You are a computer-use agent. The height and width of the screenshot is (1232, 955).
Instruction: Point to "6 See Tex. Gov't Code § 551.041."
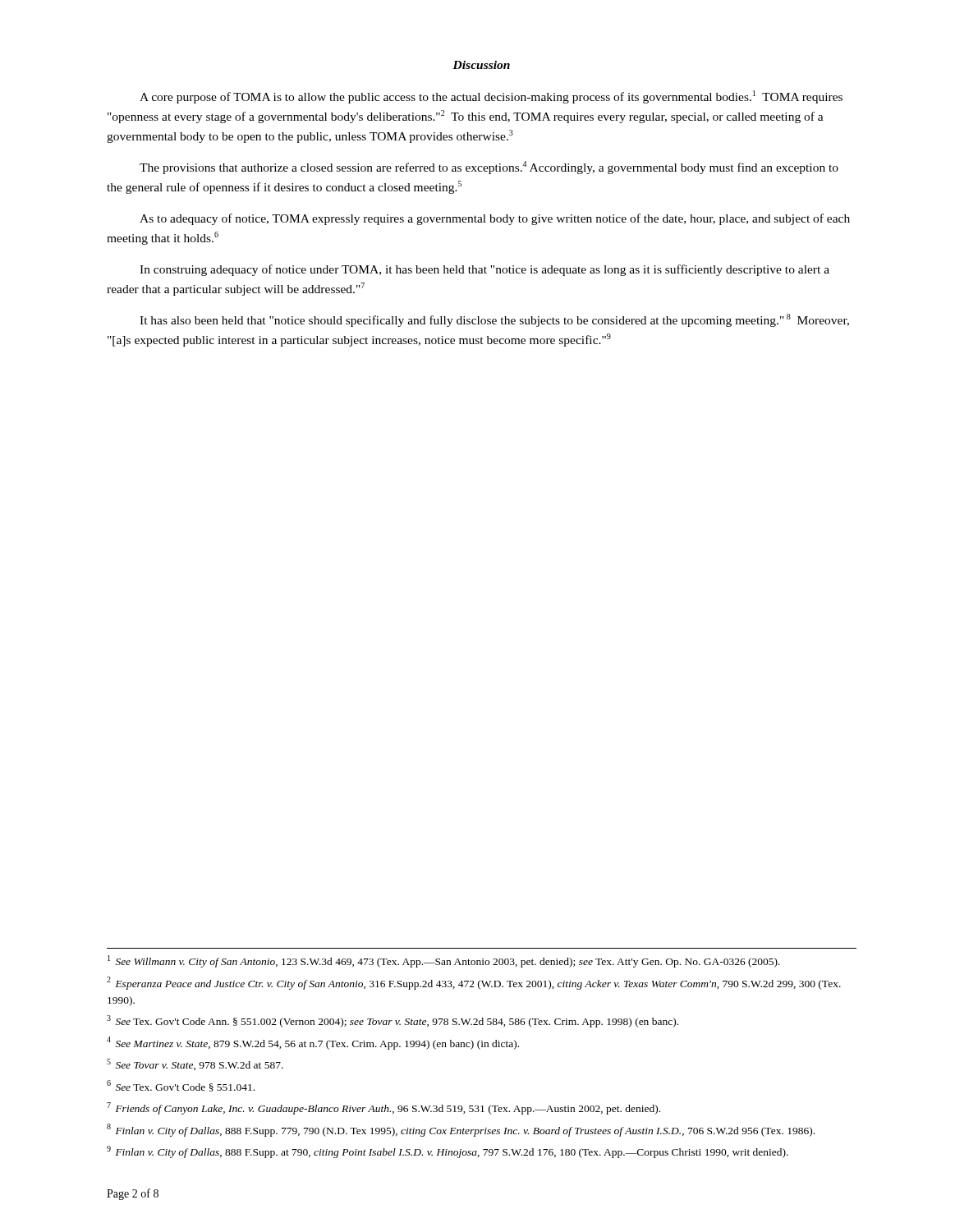click(x=181, y=1086)
